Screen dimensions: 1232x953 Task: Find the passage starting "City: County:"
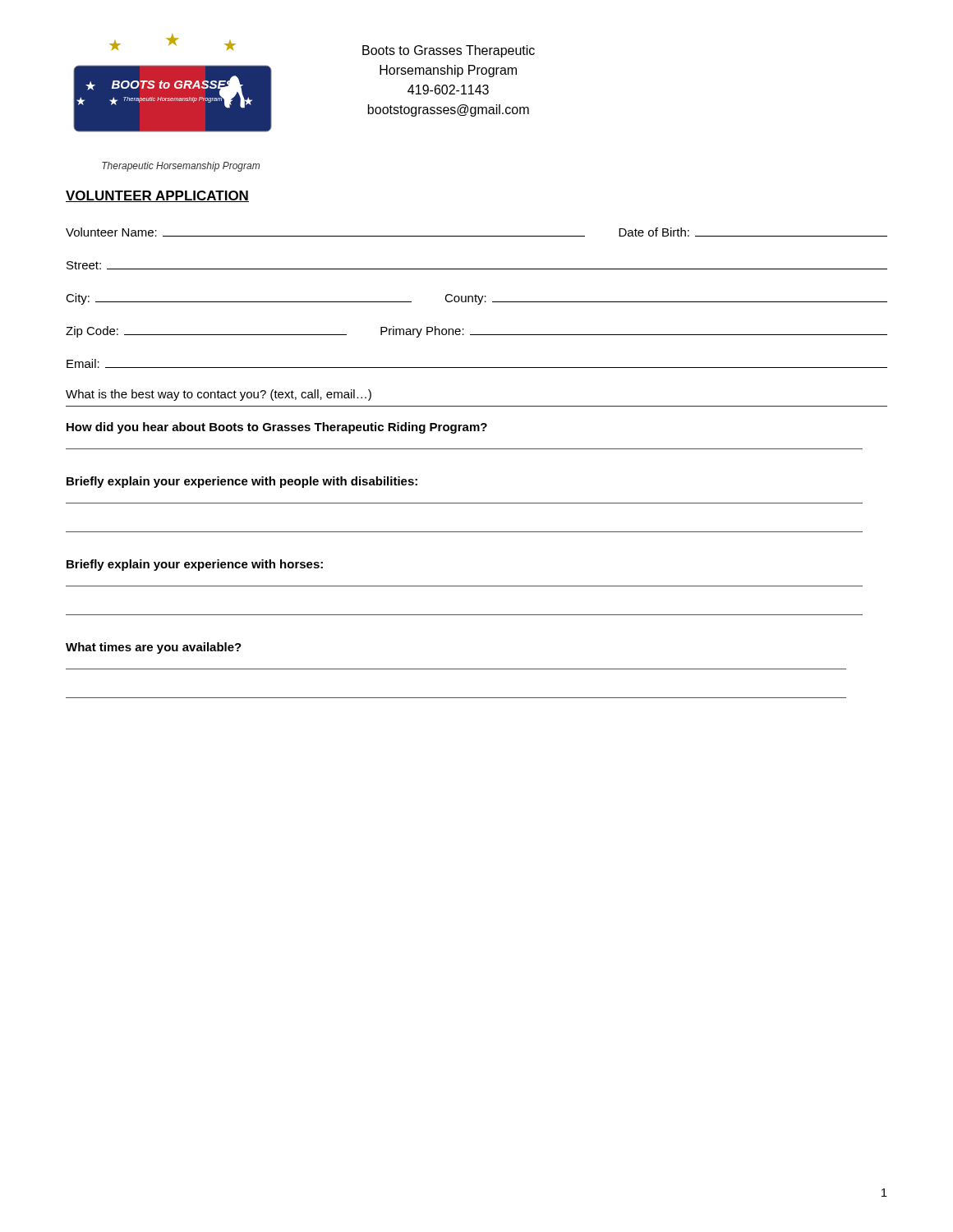coord(476,296)
